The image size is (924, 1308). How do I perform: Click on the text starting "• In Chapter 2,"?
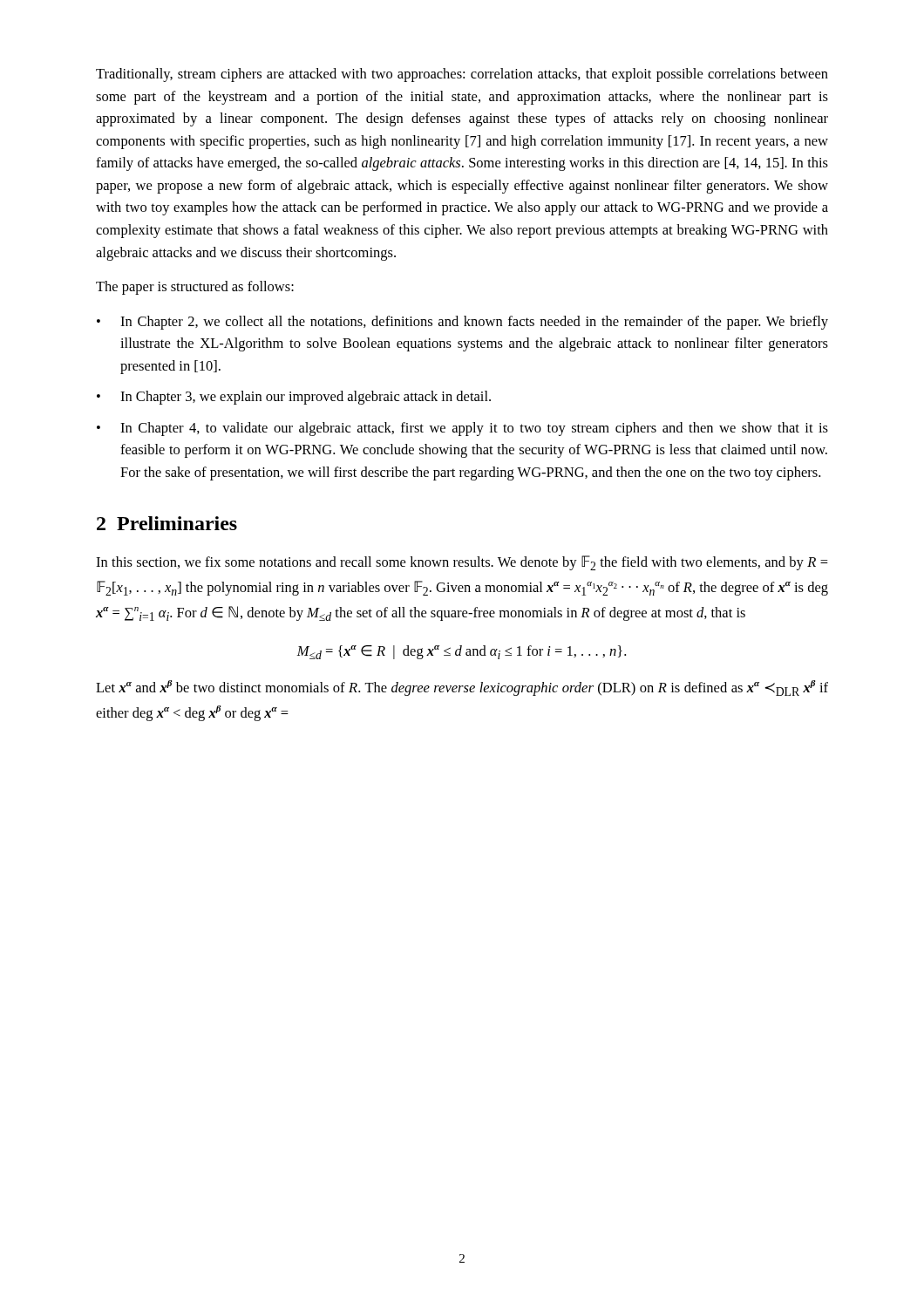[x=462, y=344]
